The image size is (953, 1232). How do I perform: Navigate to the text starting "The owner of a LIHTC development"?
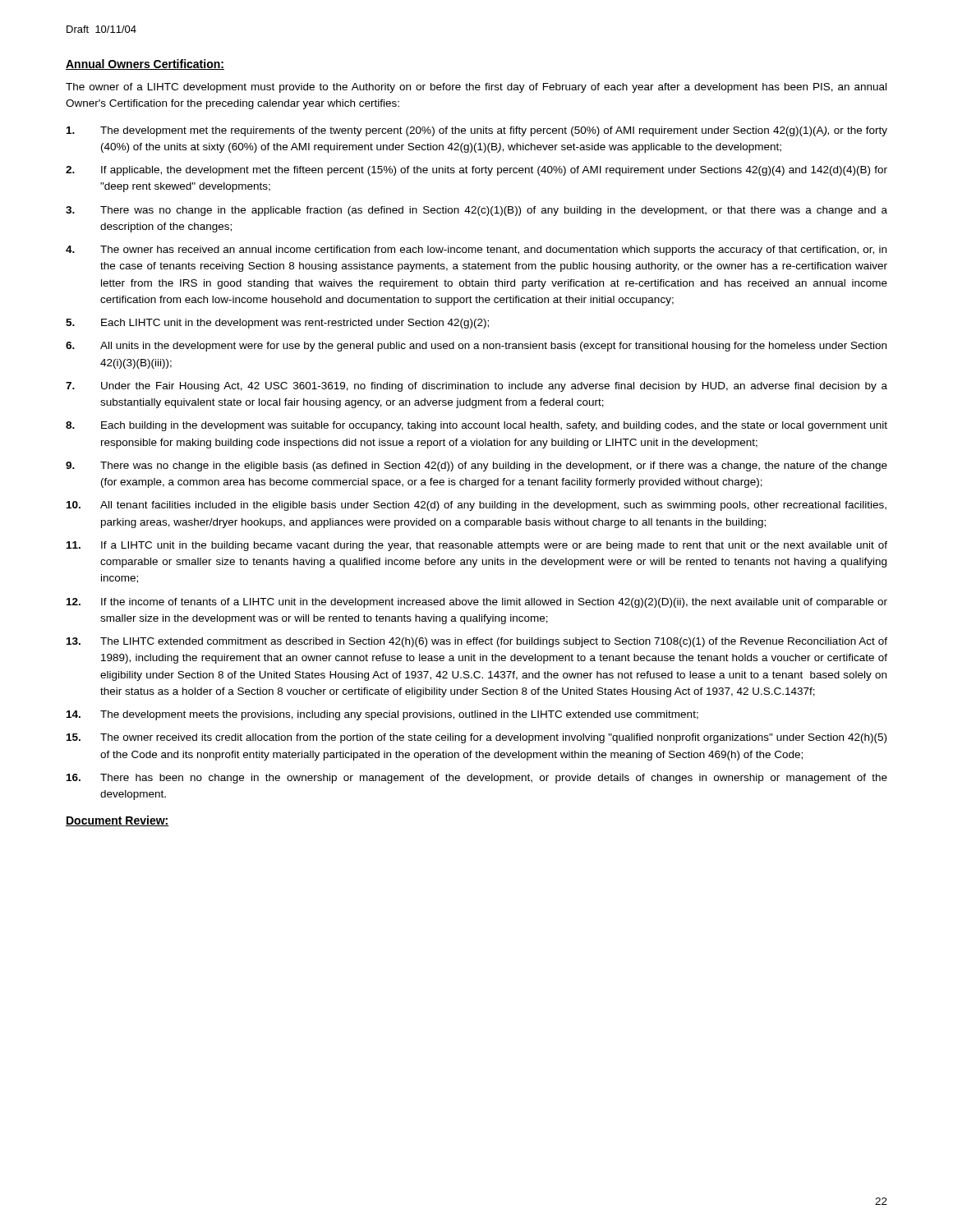click(476, 95)
